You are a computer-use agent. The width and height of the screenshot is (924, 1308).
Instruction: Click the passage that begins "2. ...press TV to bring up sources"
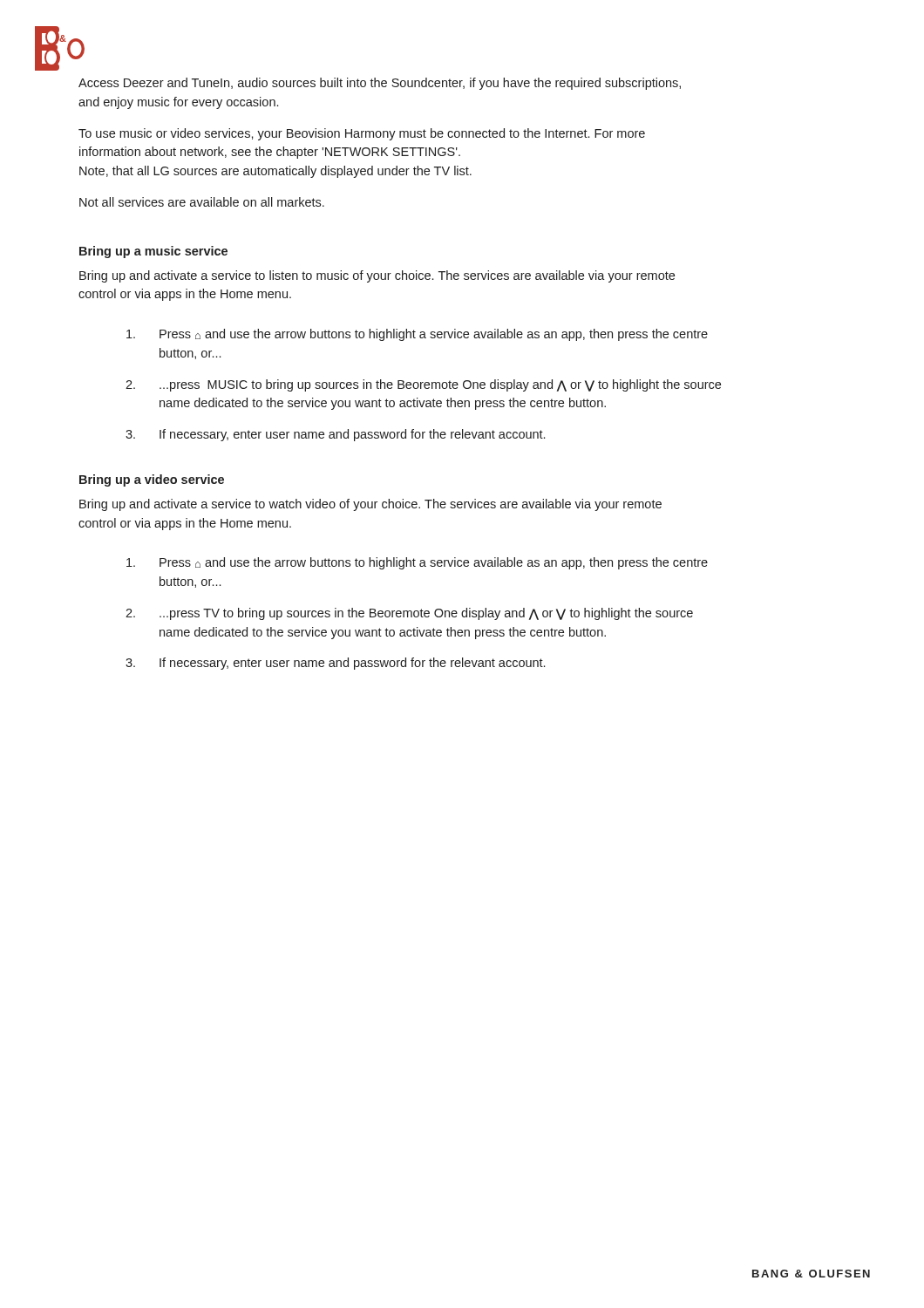pyautogui.click(x=486, y=623)
